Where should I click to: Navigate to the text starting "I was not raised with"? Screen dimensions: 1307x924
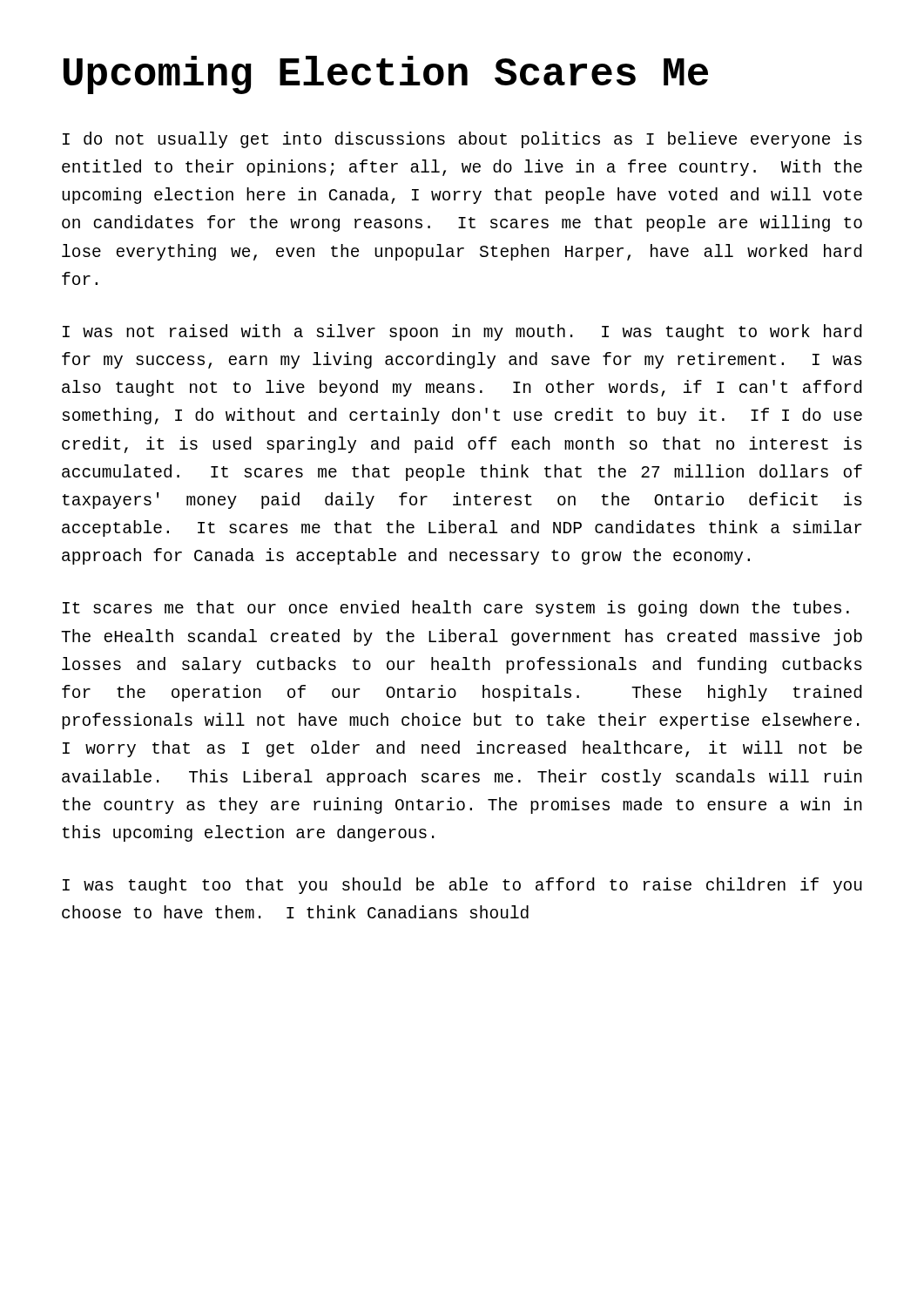pos(462,445)
